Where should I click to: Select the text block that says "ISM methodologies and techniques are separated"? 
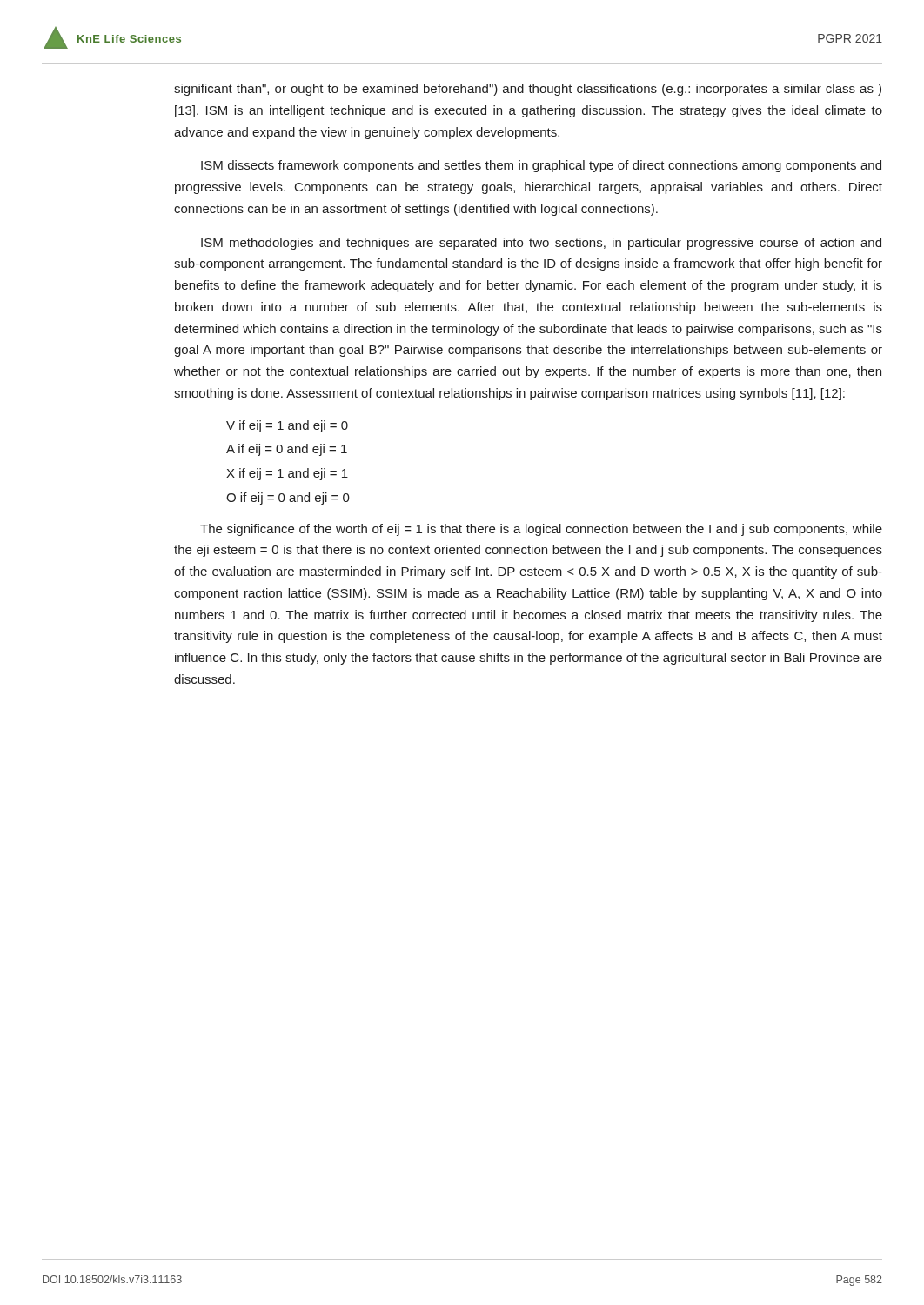coord(528,317)
